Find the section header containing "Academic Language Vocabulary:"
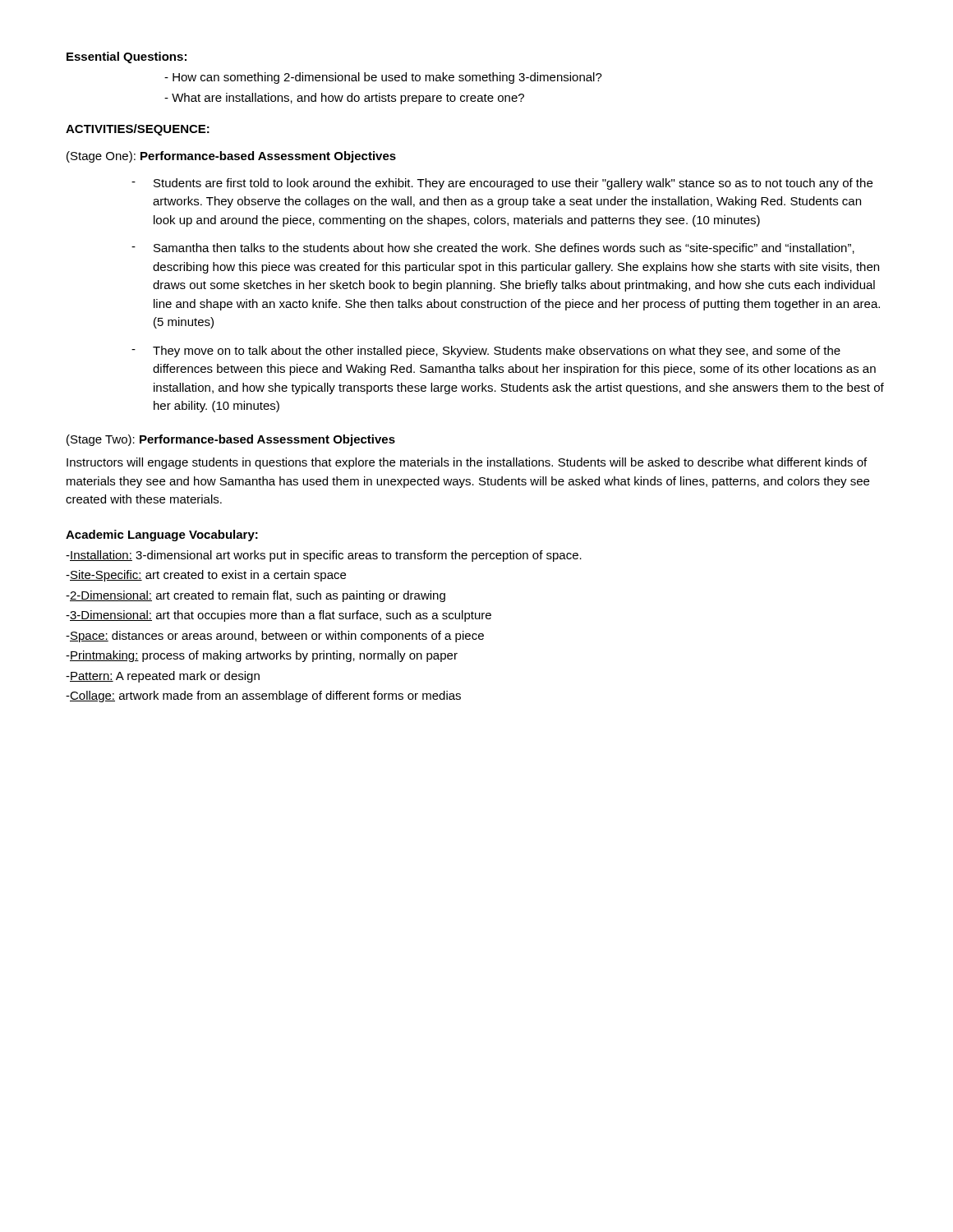The height and width of the screenshot is (1232, 953). point(162,534)
